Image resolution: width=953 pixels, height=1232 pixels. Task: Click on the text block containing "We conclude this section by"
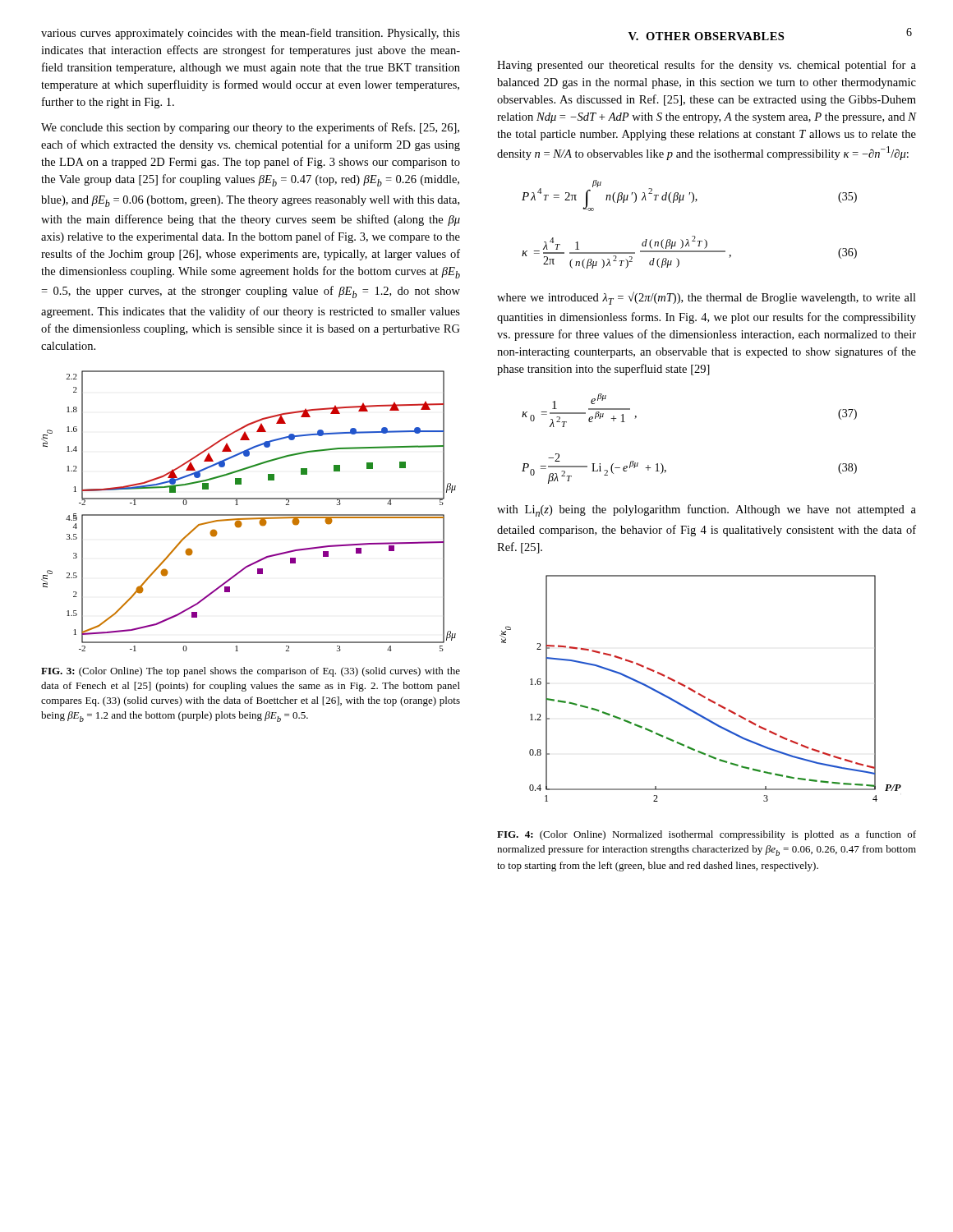click(x=251, y=237)
